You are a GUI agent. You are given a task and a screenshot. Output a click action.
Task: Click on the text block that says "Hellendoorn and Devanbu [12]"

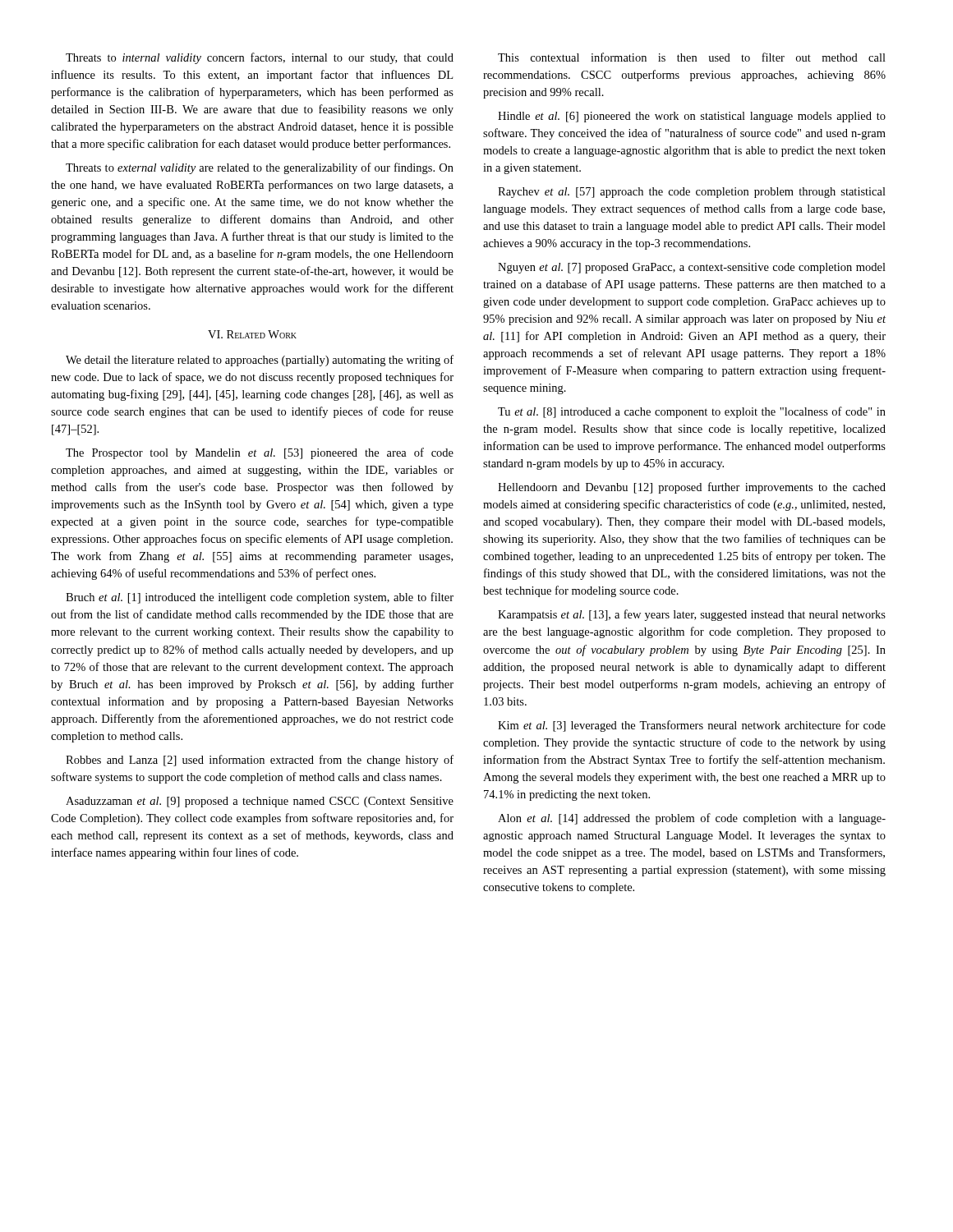684,540
